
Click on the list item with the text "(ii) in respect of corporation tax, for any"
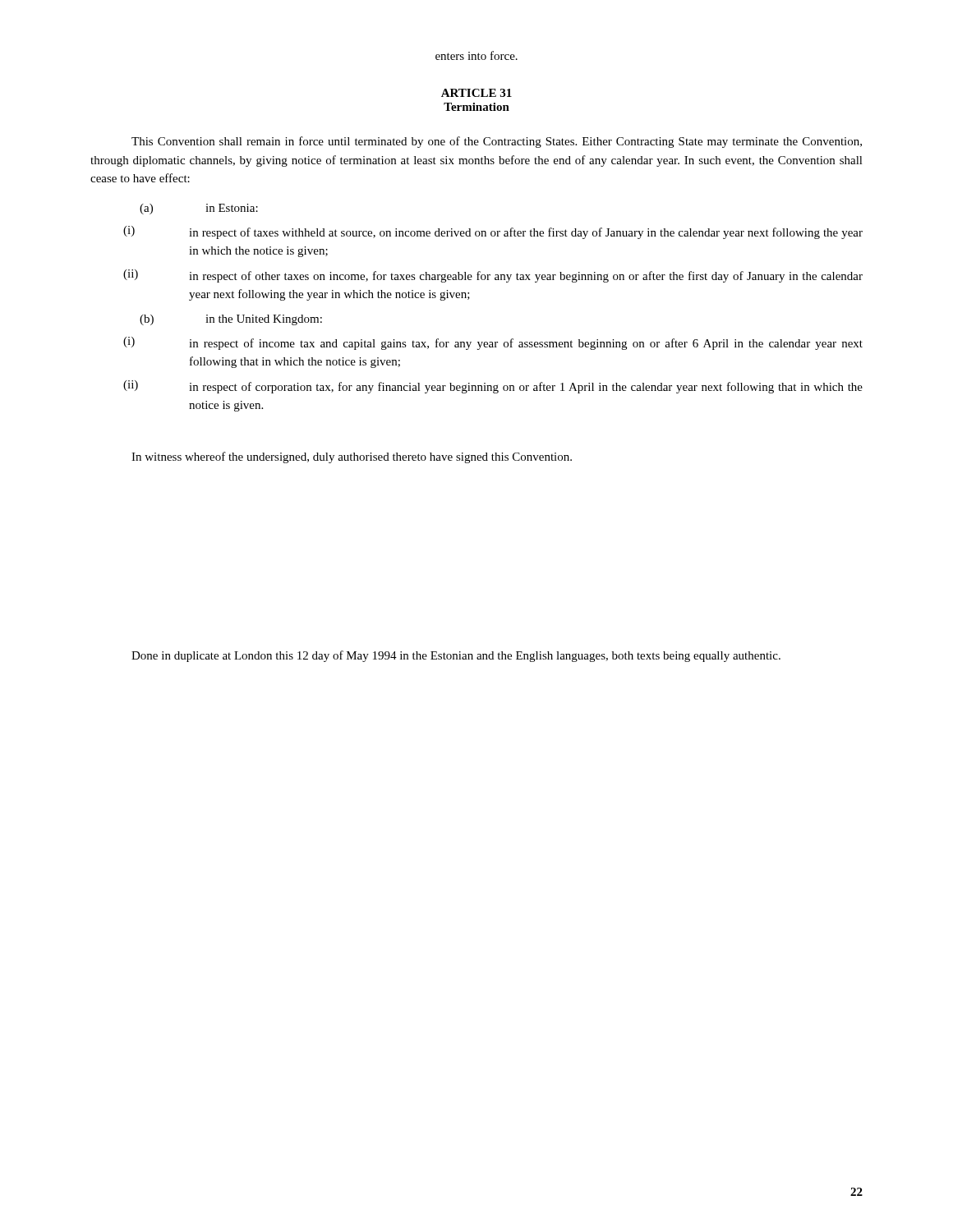point(476,396)
